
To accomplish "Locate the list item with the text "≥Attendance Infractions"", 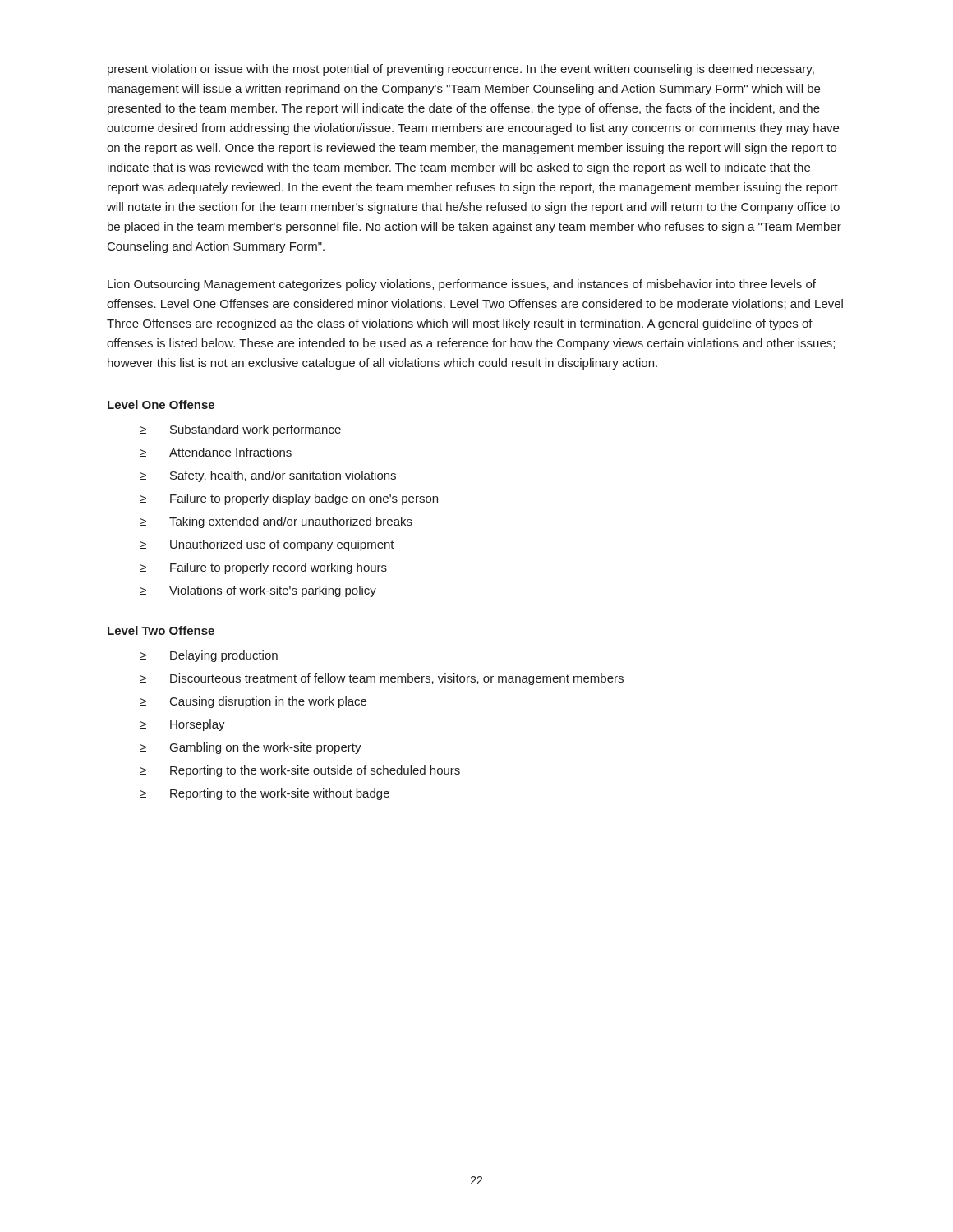I will (216, 453).
